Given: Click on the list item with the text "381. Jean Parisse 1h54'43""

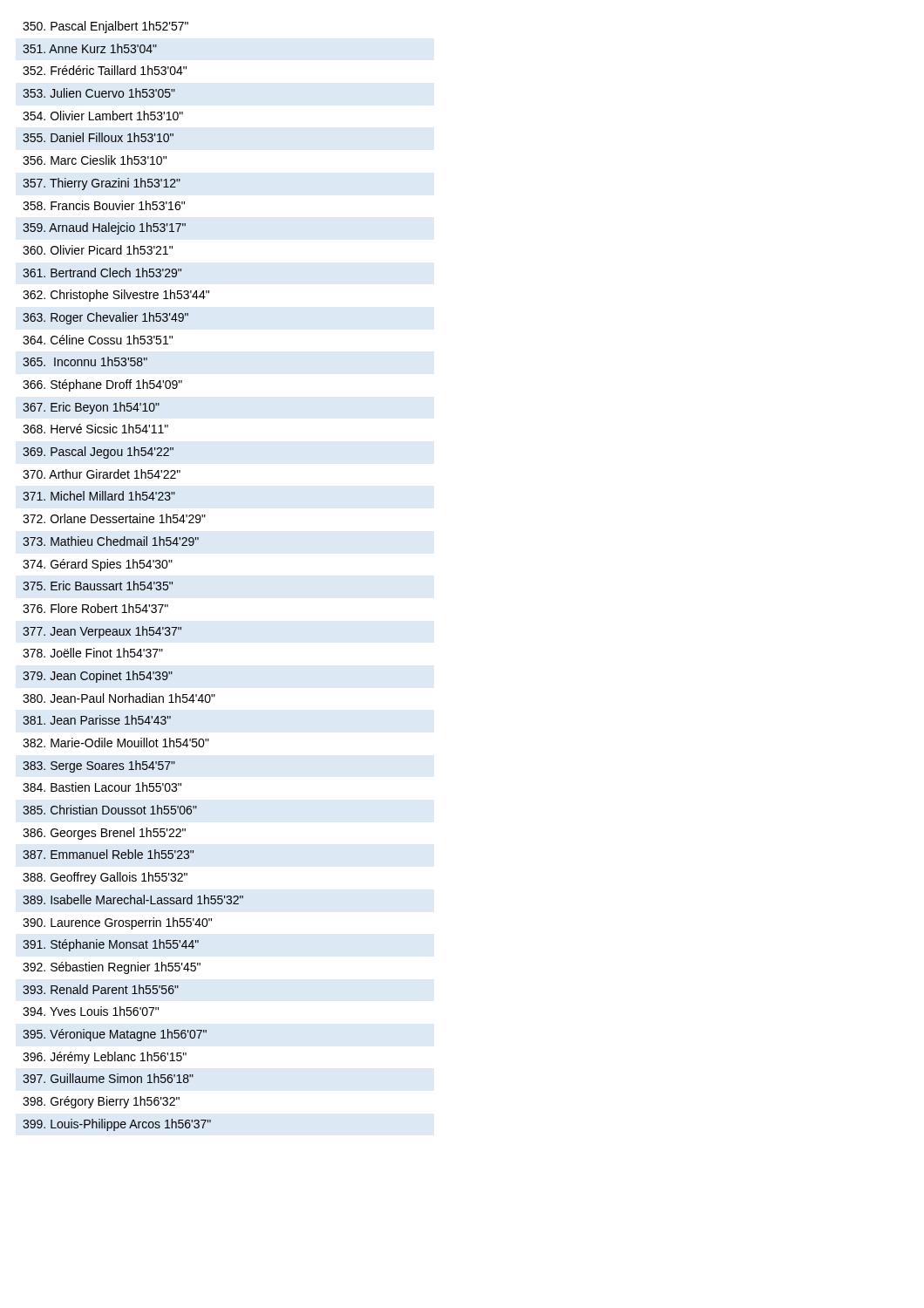Looking at the screenshot, I should 97,721.
